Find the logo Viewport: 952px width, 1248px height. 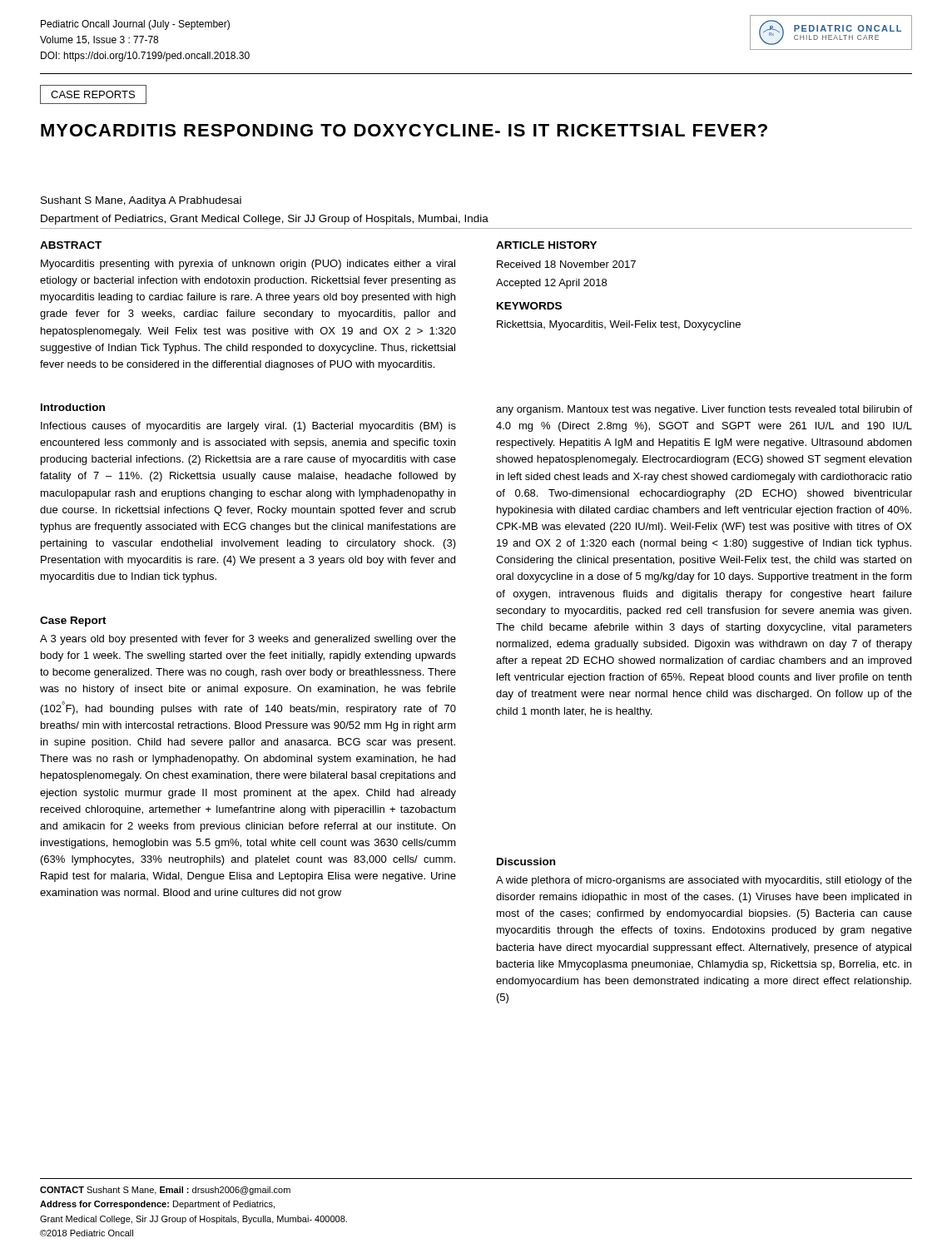(x=831, y=32)
